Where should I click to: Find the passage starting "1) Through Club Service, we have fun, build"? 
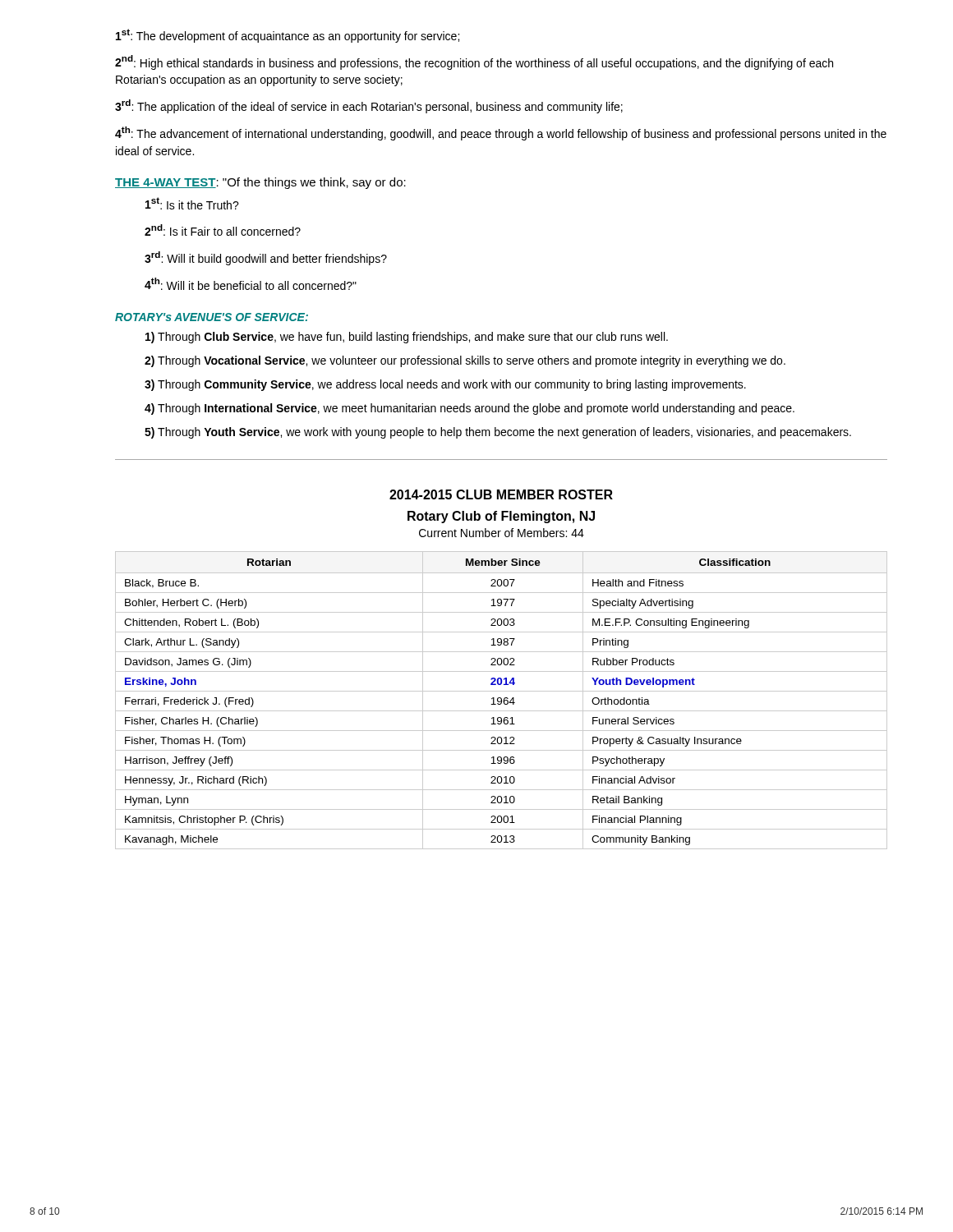point(407,337)
